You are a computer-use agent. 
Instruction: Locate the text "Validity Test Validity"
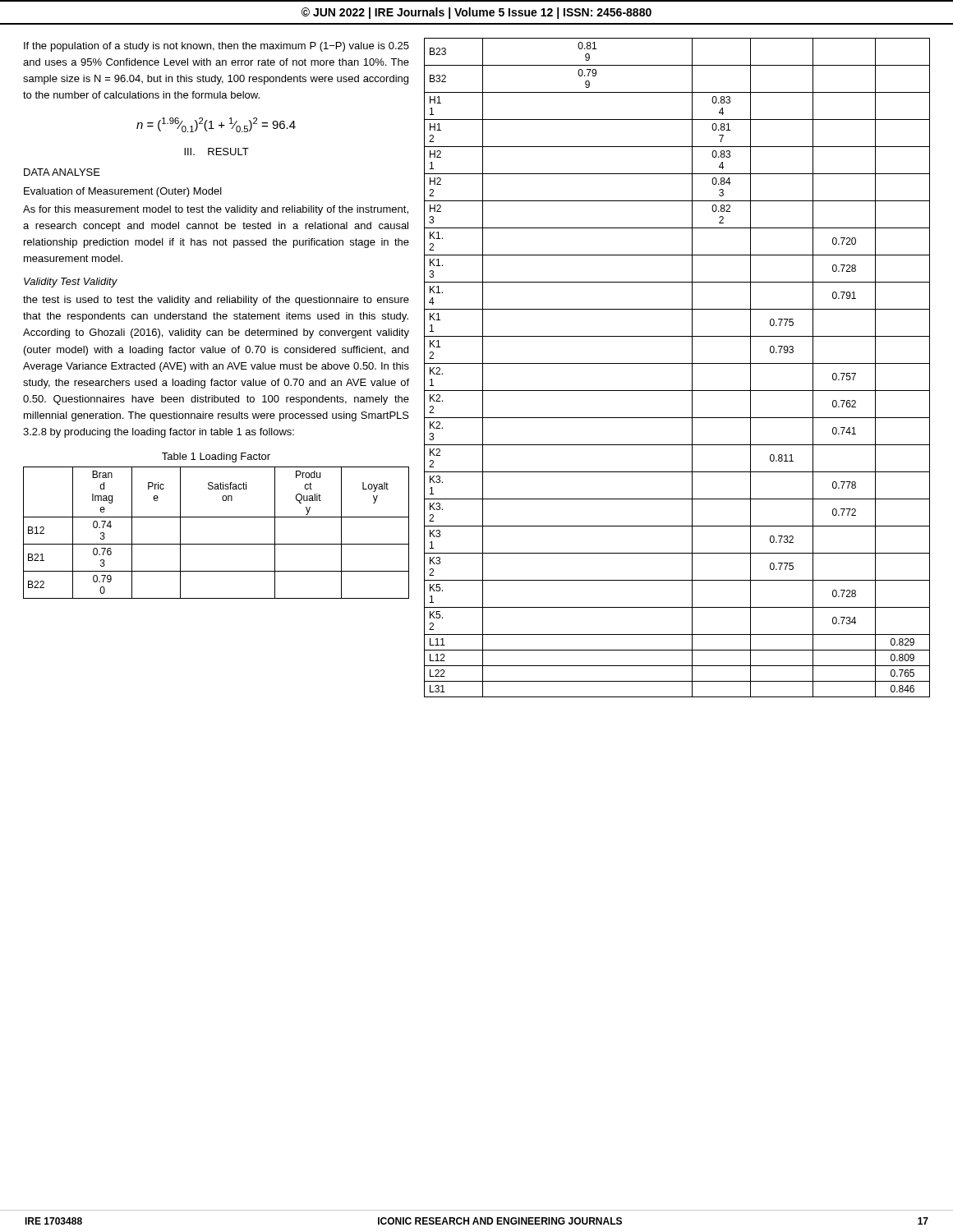[x=70, y=281]
